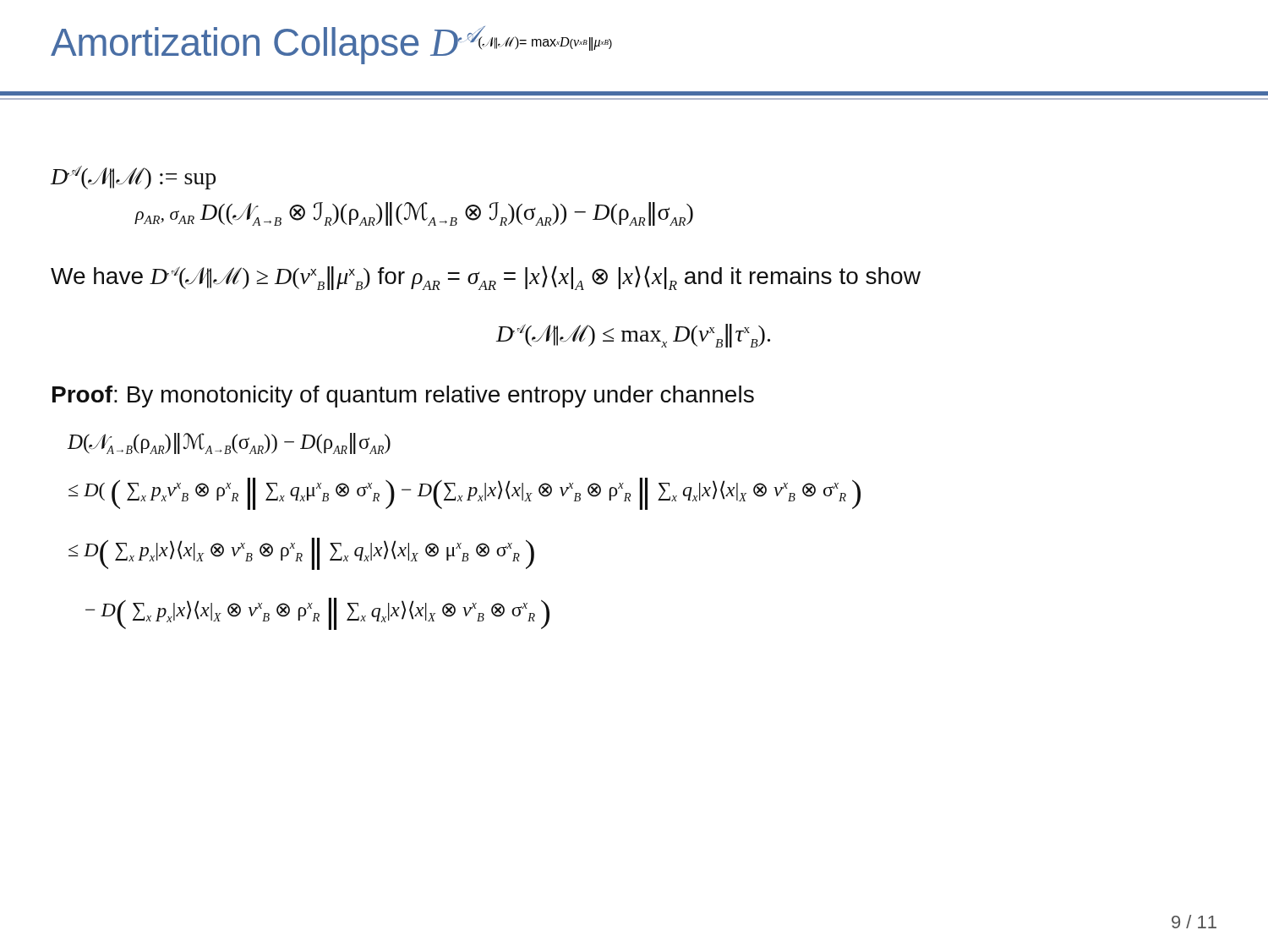Click on the passage starting "We have D𝒜(𝒩‖ℳ) ≥ D(vxB‖μxB)"
The width and height of the screenshot is (1268, 952).
486,278
